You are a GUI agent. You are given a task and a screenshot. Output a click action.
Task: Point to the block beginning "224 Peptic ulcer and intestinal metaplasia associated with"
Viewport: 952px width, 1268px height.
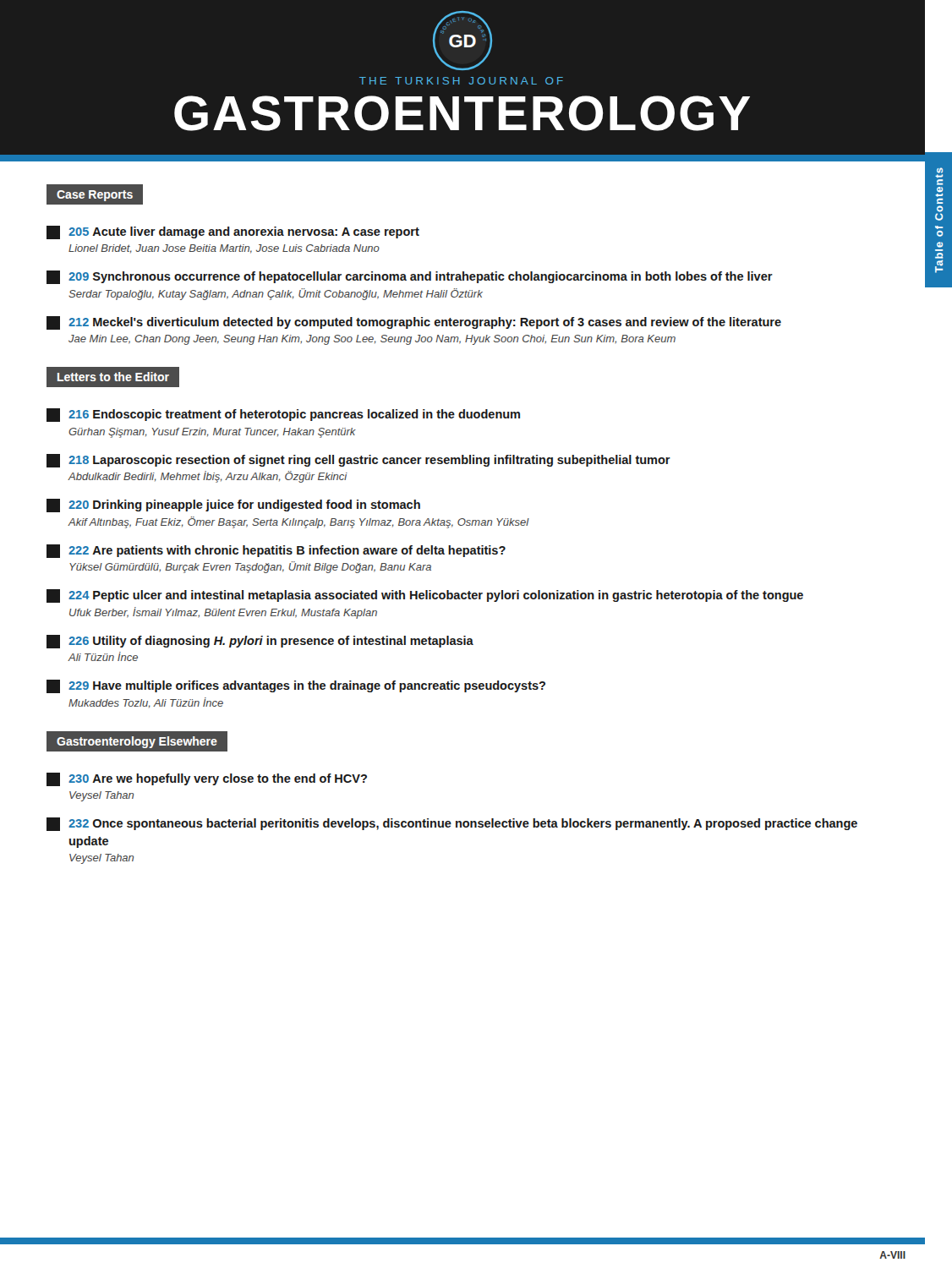tap(465, 604)
